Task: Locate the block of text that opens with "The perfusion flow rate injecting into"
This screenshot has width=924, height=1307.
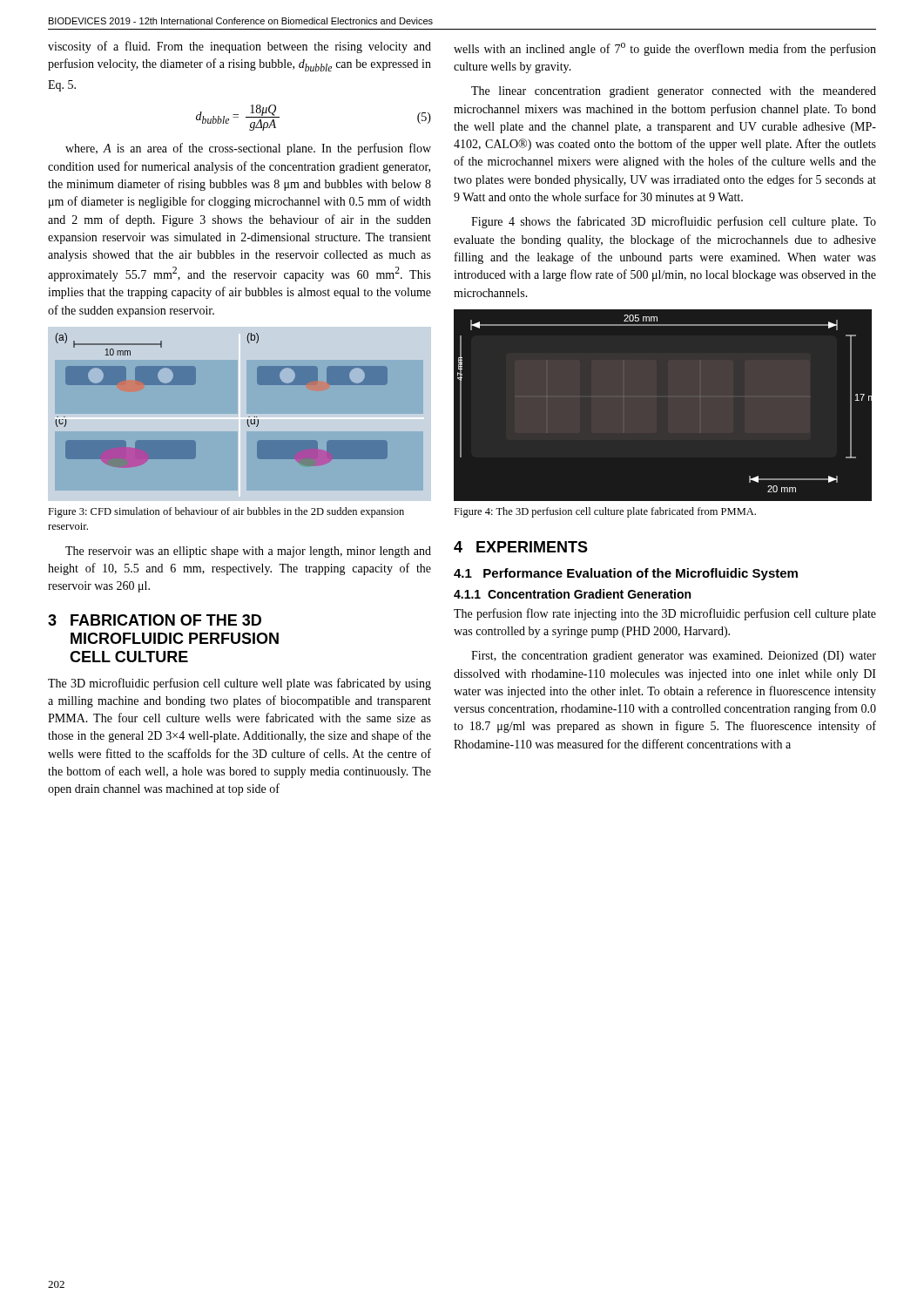Action: point(665,680)
